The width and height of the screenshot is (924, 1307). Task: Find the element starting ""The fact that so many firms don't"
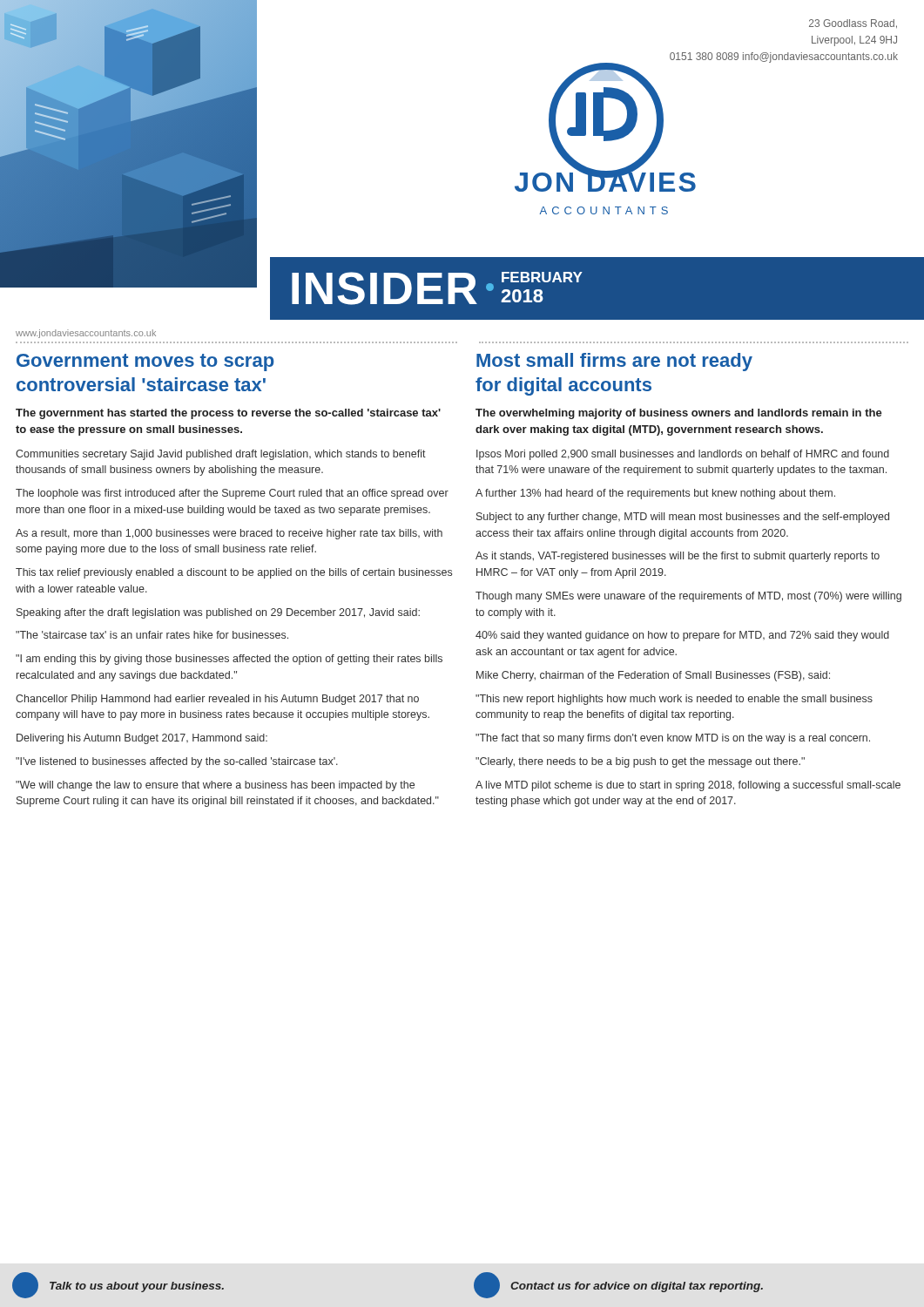click(692, 739)
